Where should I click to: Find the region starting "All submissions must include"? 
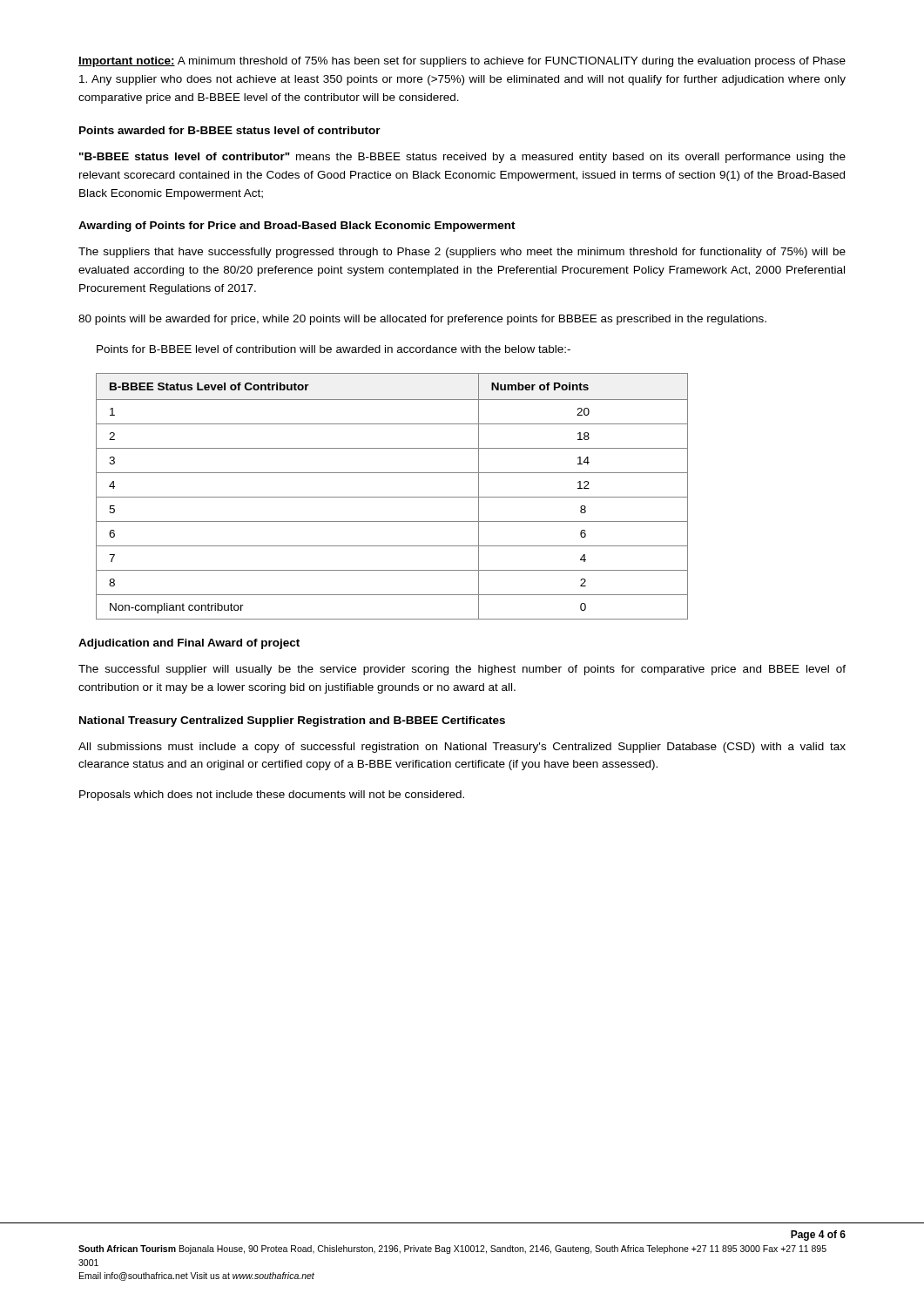(462, 755)
